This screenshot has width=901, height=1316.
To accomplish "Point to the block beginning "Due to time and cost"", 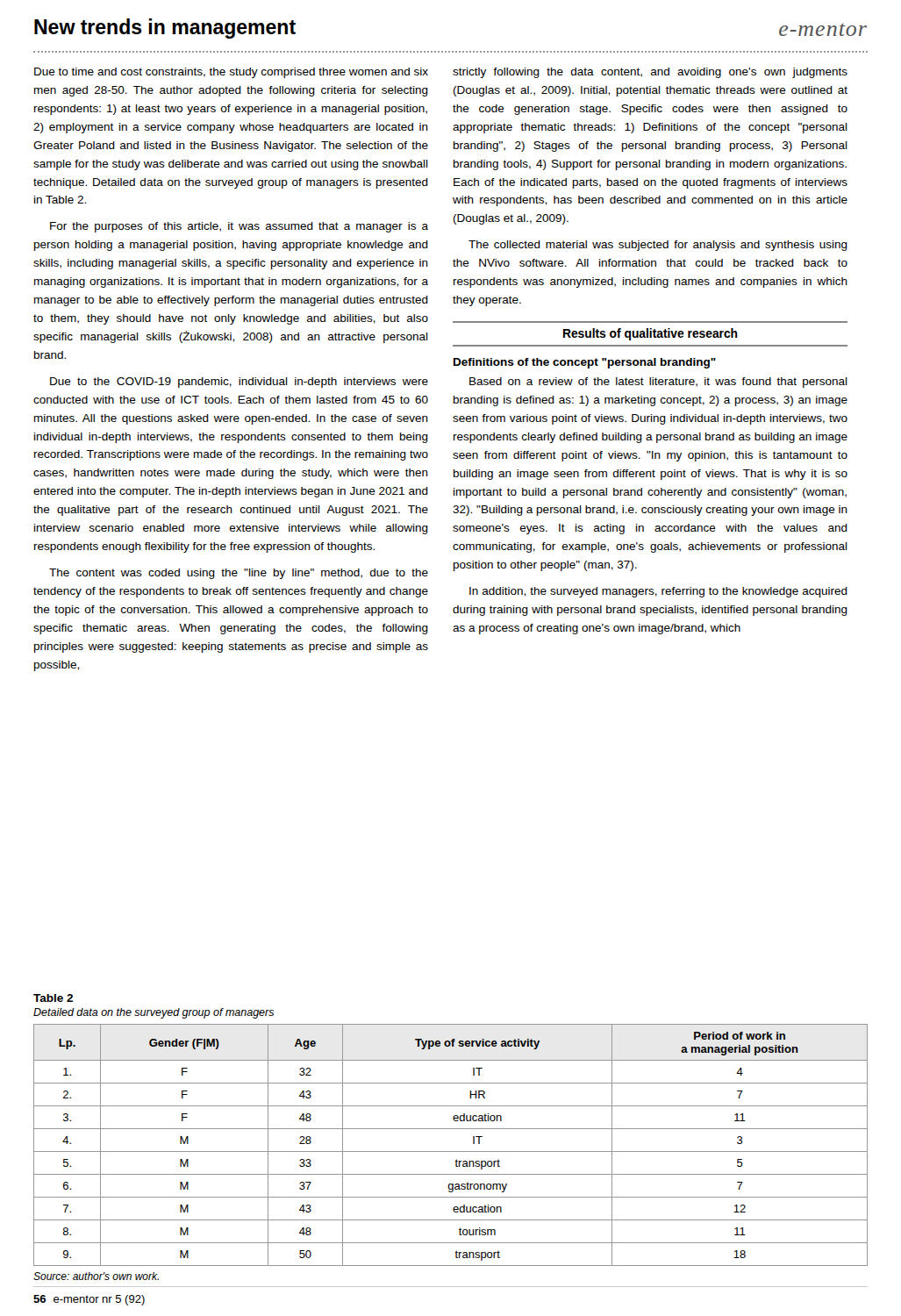I will tap(231, 137).
